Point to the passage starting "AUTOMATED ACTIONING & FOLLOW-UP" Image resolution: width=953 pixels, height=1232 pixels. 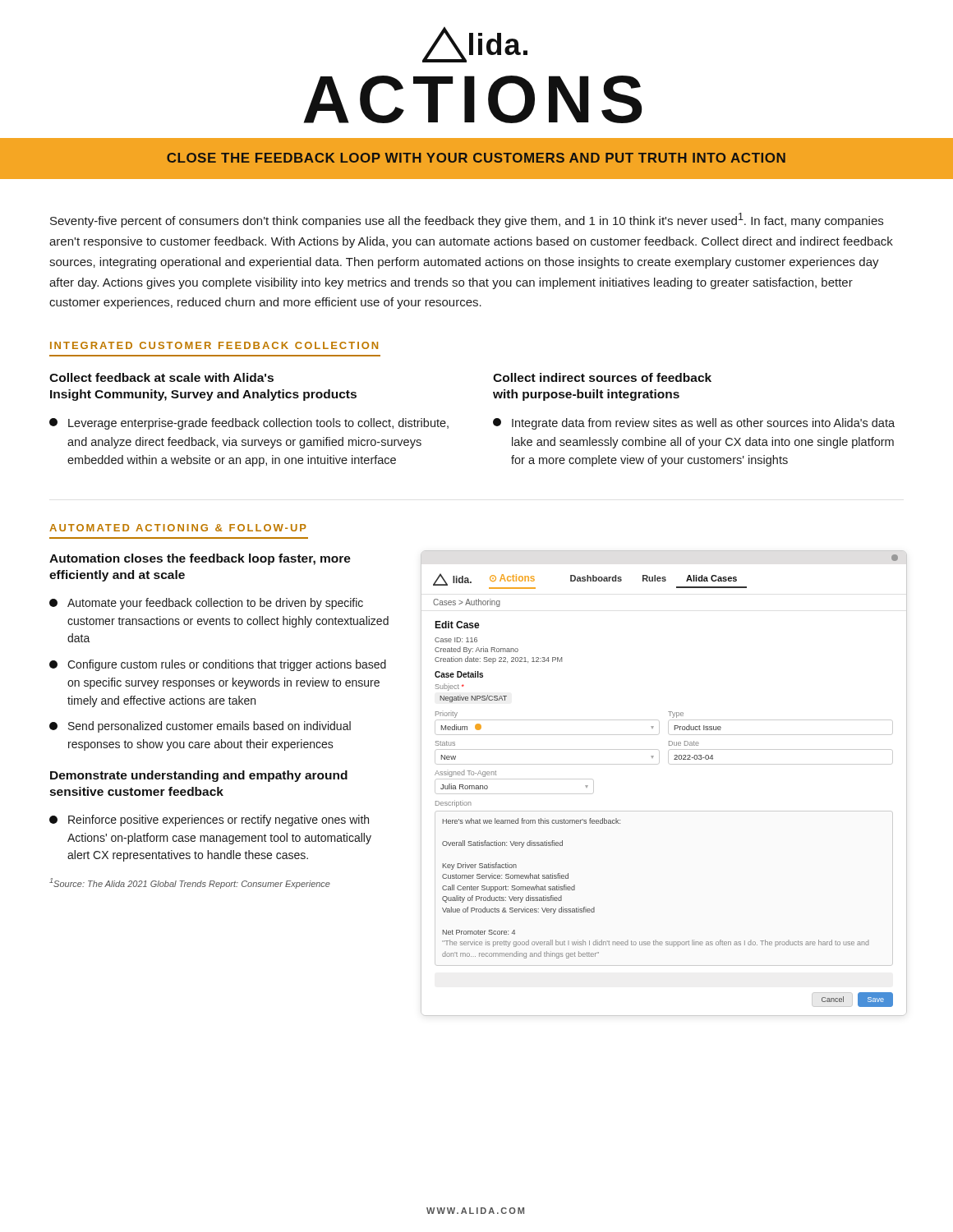(179, 528)
